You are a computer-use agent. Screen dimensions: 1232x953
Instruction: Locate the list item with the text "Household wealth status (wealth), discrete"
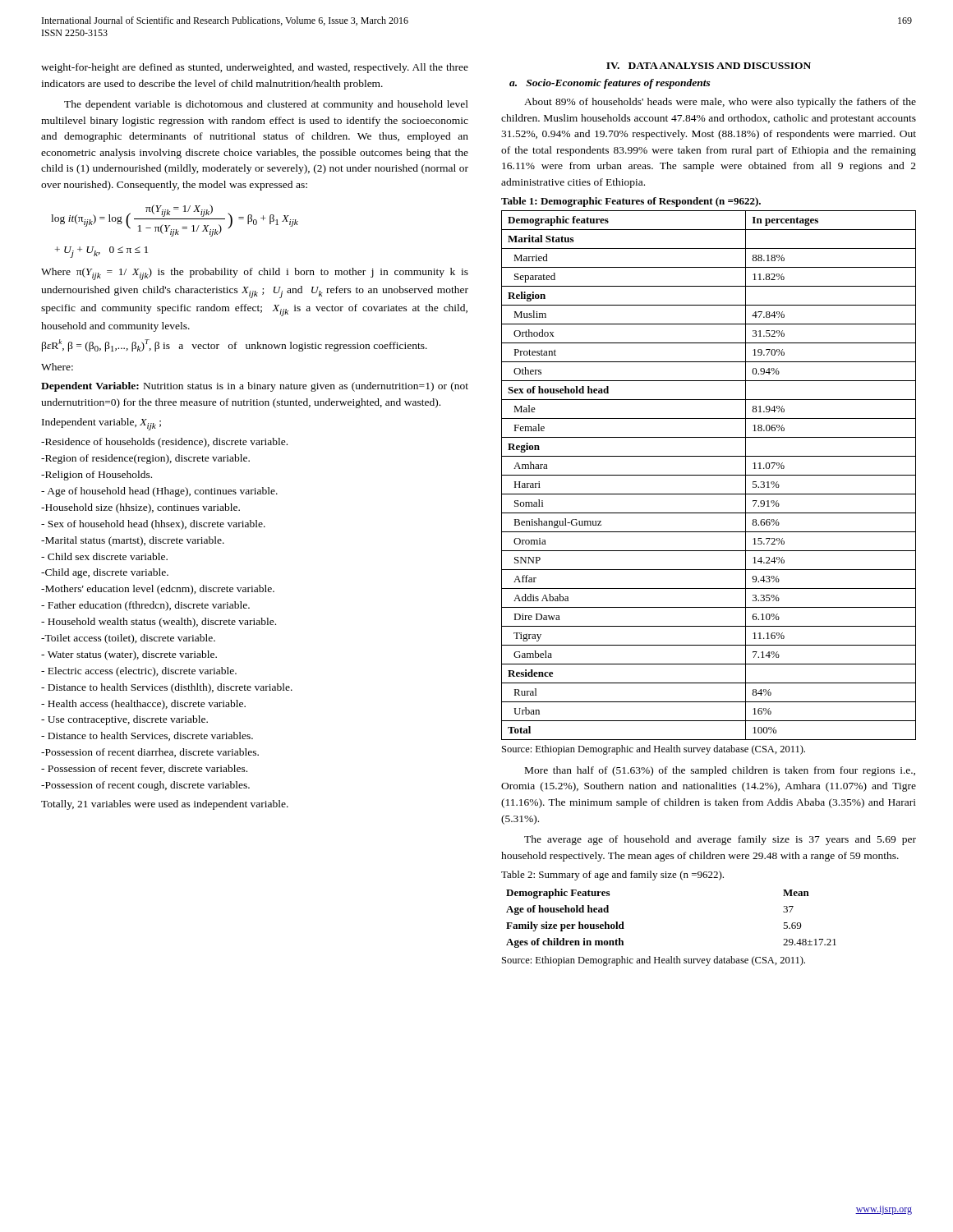click(x=159, y=621)
